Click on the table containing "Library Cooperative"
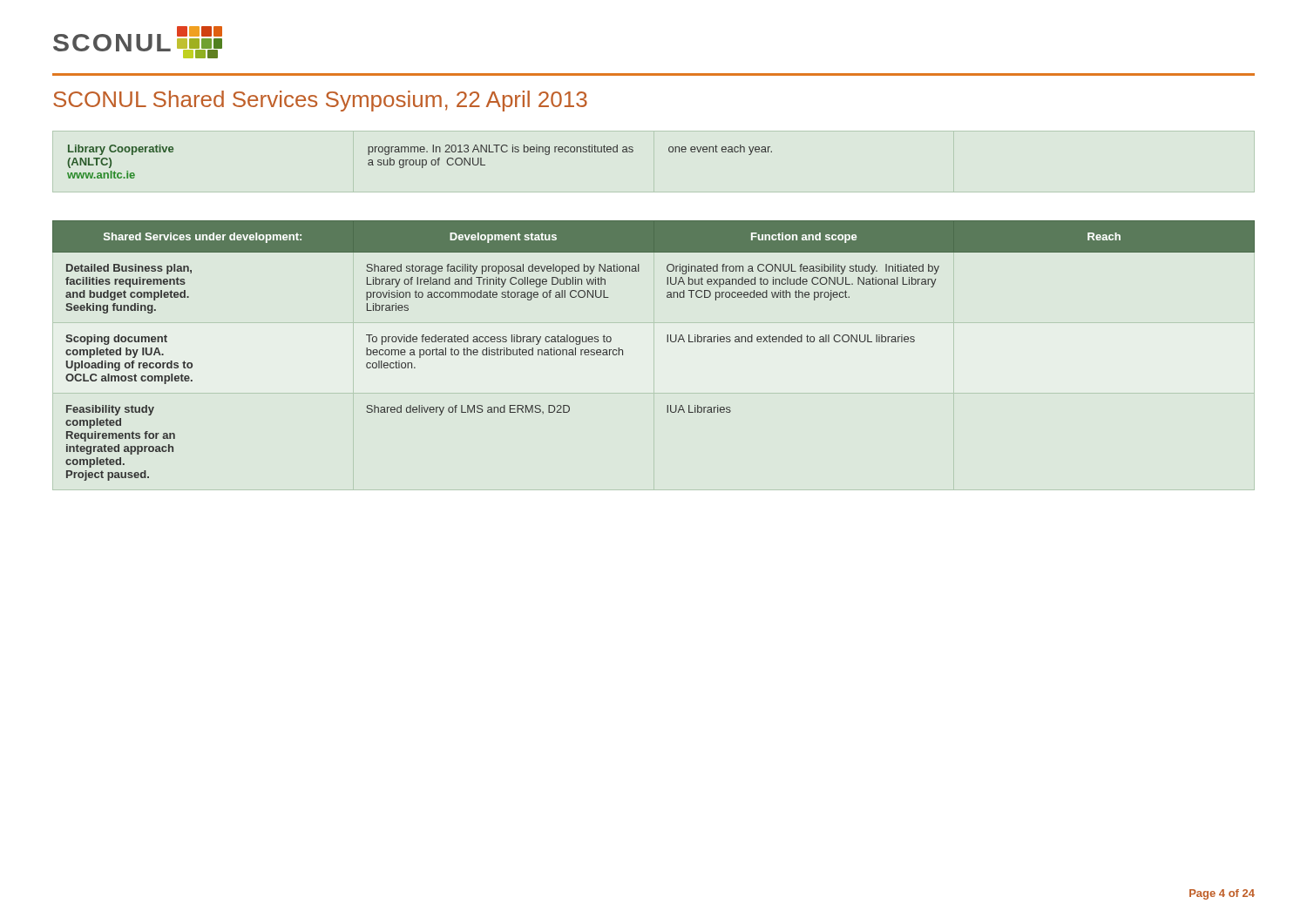This screenshot has height=924, width=1307. (654, 162)
